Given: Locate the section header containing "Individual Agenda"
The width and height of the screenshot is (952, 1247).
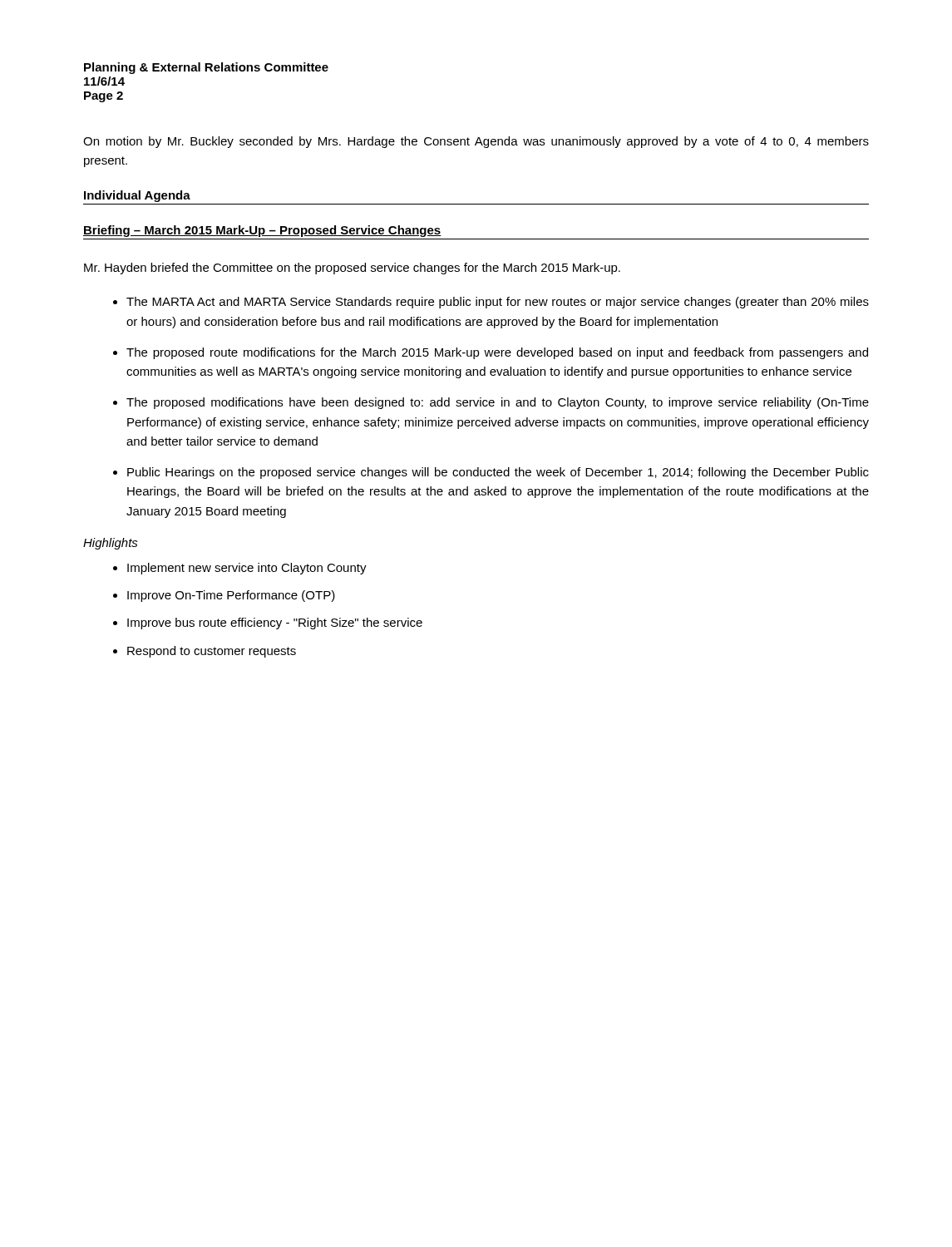Looking at the screenshot, I should (x=137, y=195).
